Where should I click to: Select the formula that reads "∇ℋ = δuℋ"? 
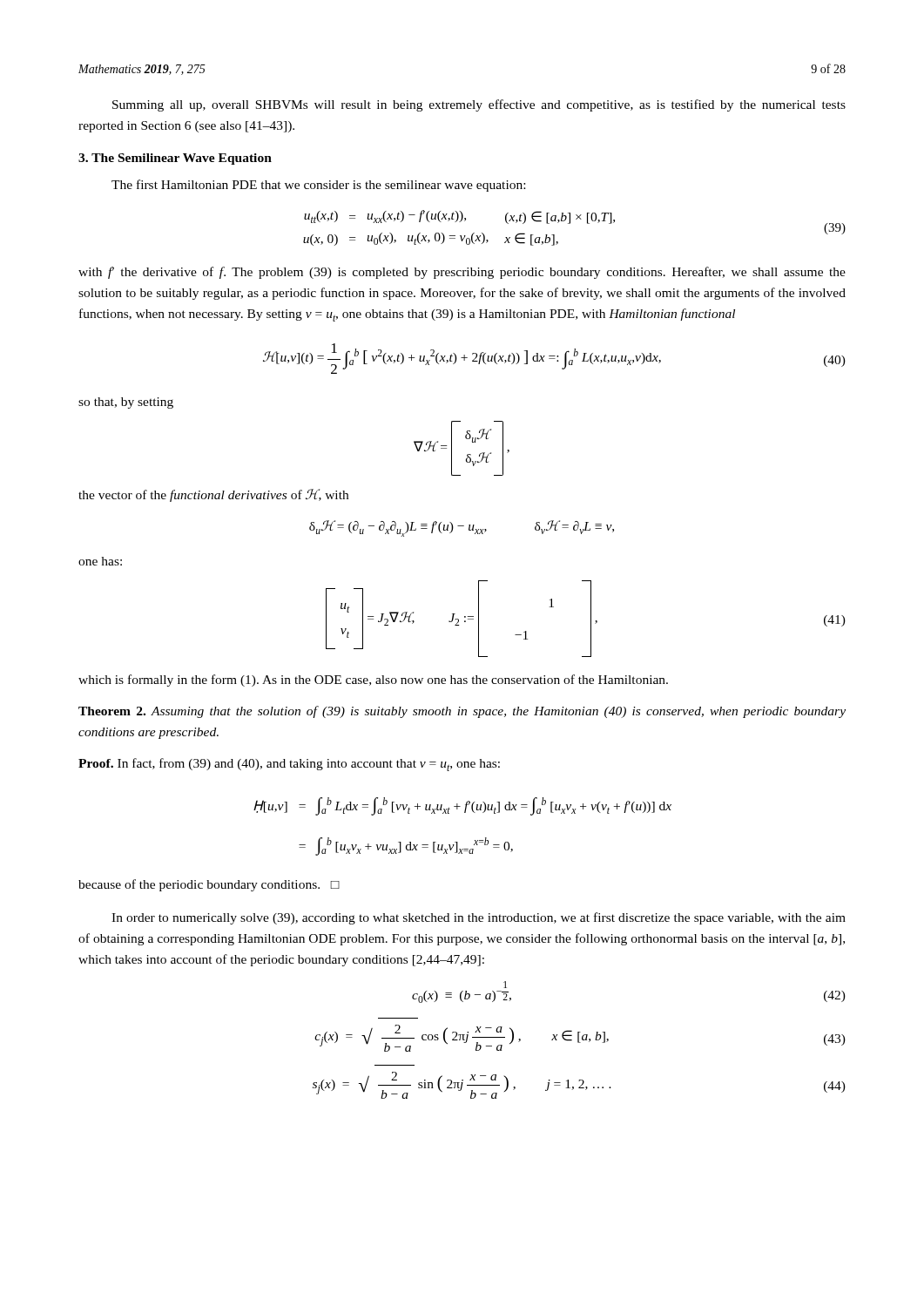tap(462, 448)
